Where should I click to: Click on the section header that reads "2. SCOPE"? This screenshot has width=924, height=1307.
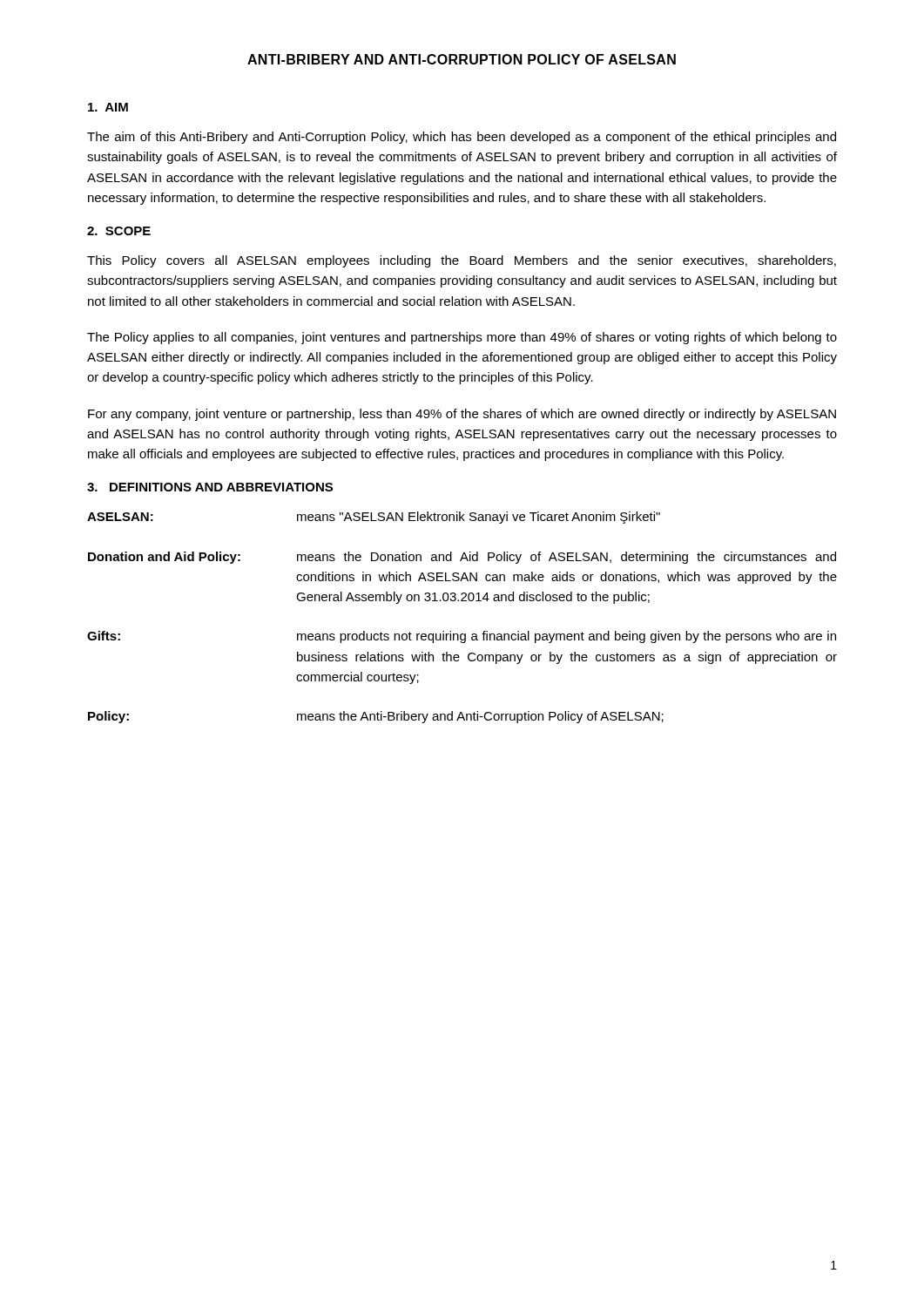(119, 230)
